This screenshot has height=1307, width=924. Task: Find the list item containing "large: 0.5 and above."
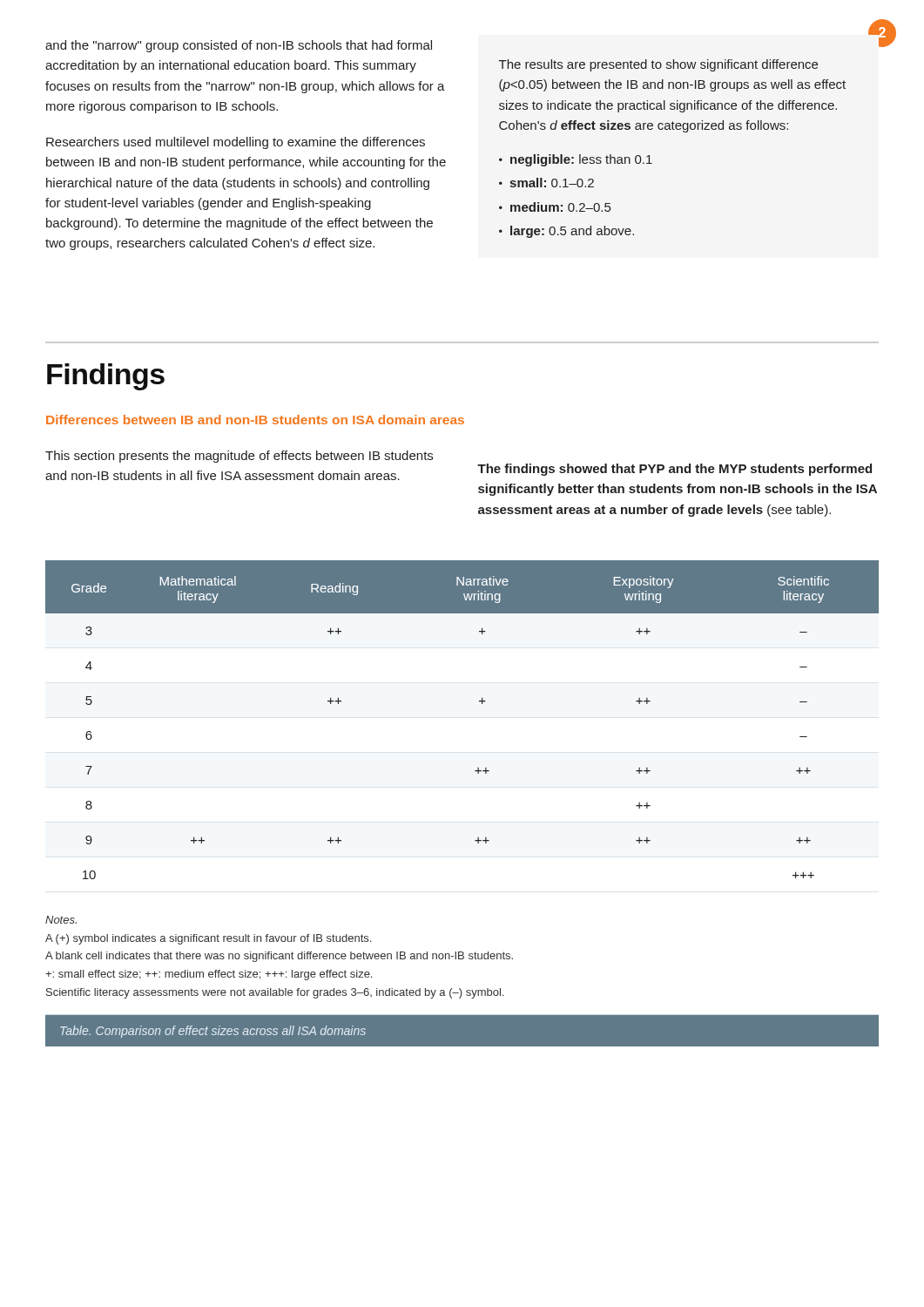tap(572, 230)
